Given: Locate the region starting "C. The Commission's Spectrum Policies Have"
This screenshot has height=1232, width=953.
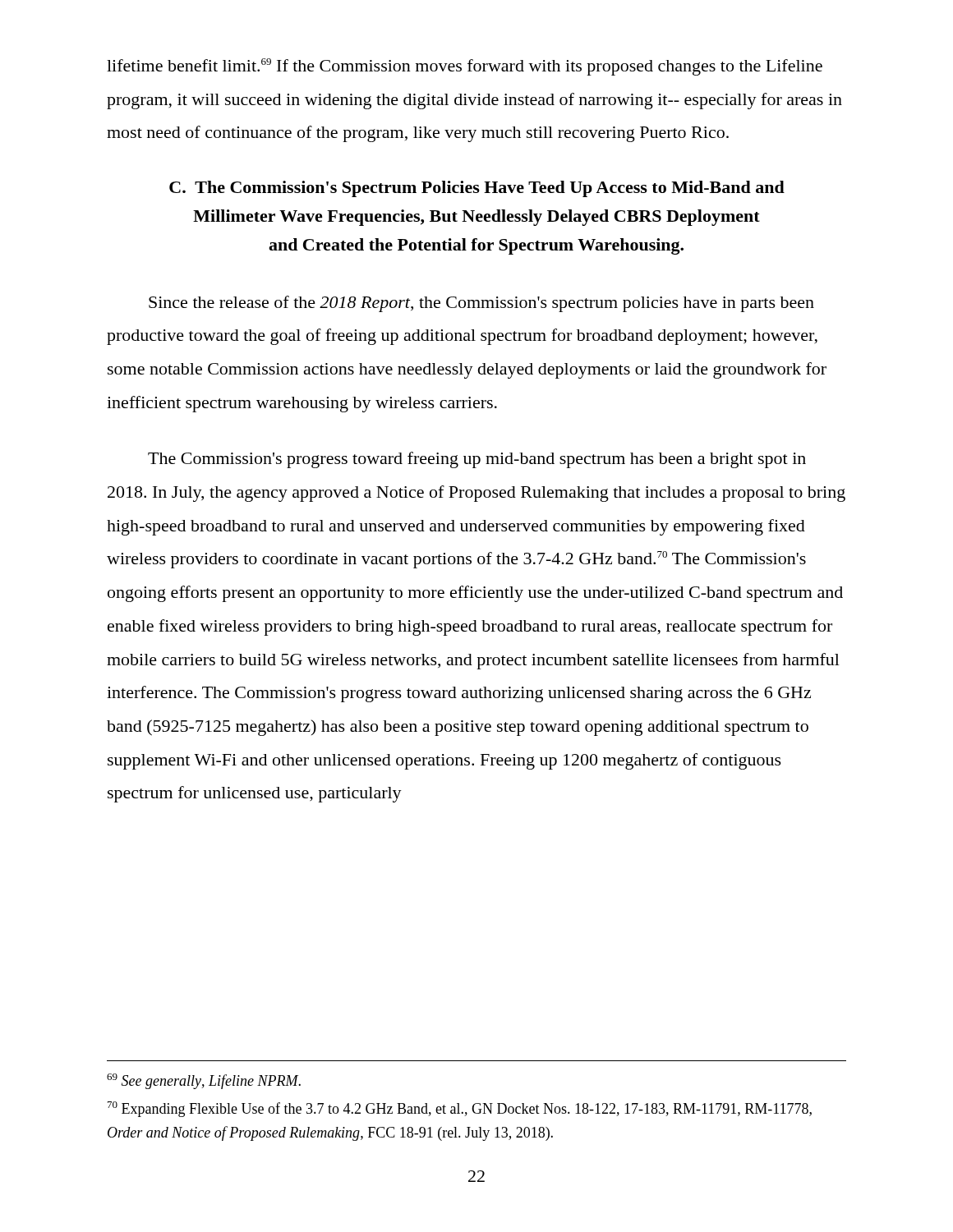Looking at the screenshot, I should pos(476,216).
